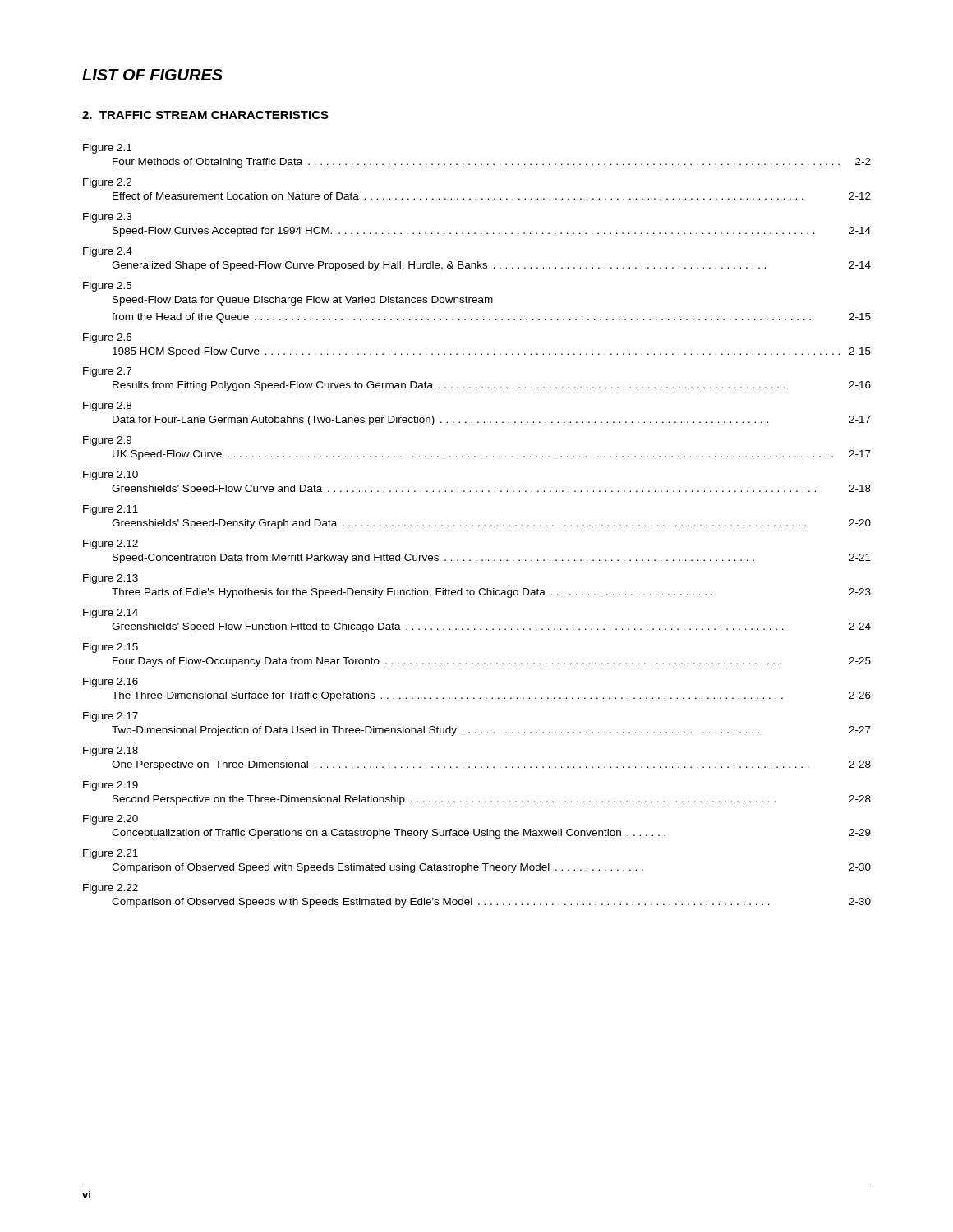Screen dimensions: 1232x953
Task: Point to the block starting "Figure 2.1 Four Methods of Obtaining Traffic Data"
Action: coord(476,156)
